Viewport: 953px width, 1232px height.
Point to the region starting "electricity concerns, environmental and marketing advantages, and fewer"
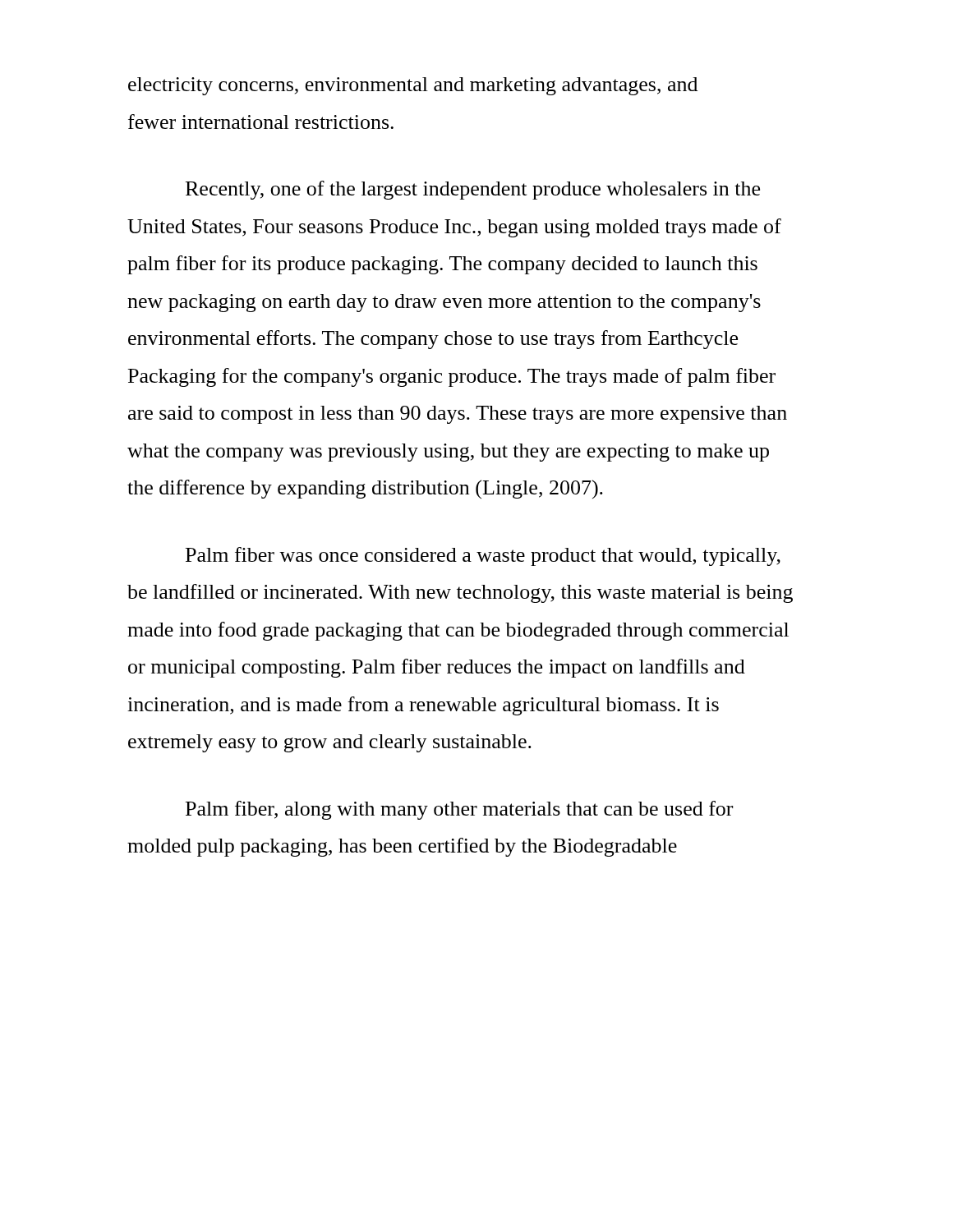tap(413, 86)
